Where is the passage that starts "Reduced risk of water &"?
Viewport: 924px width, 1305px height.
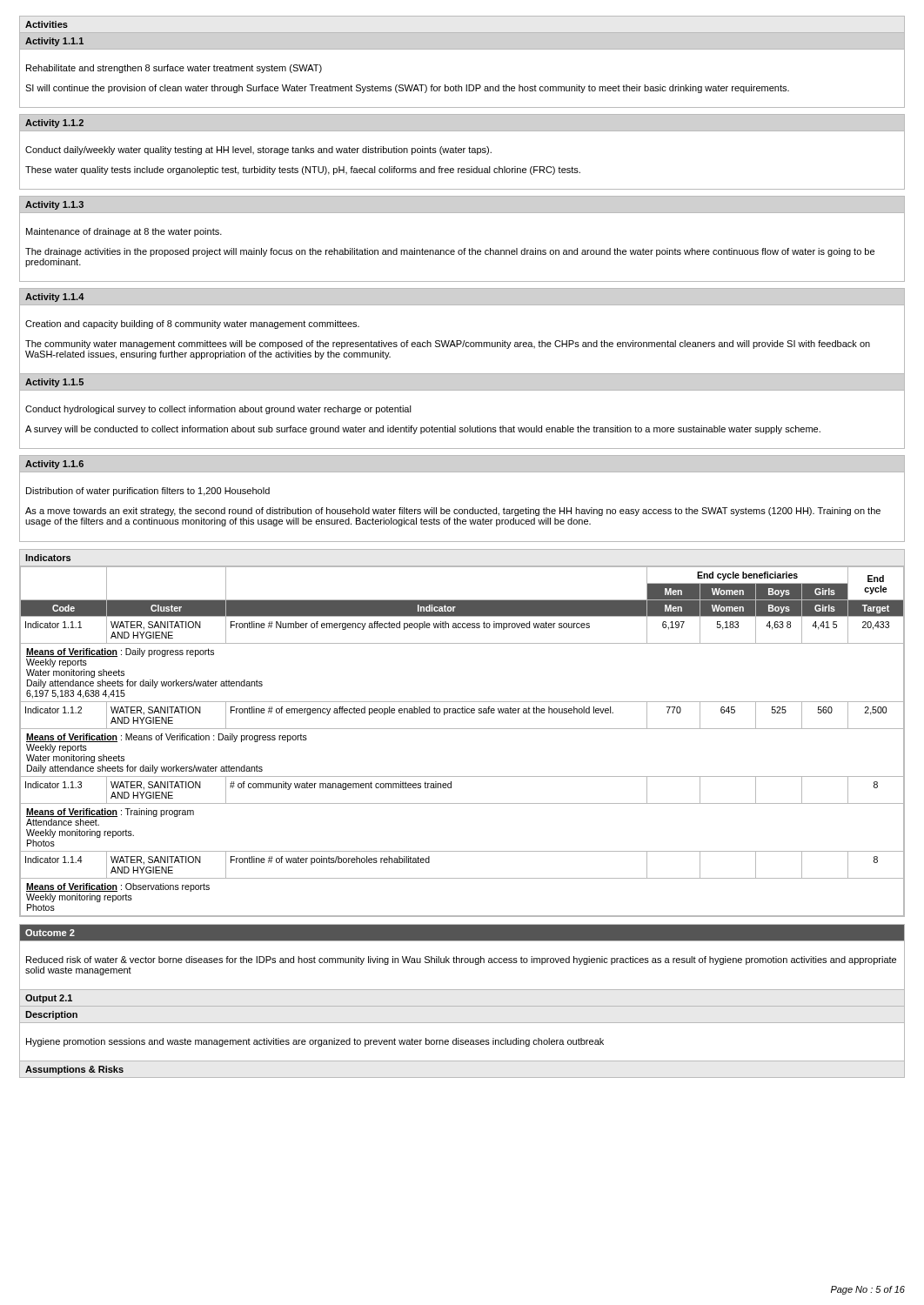462,965
